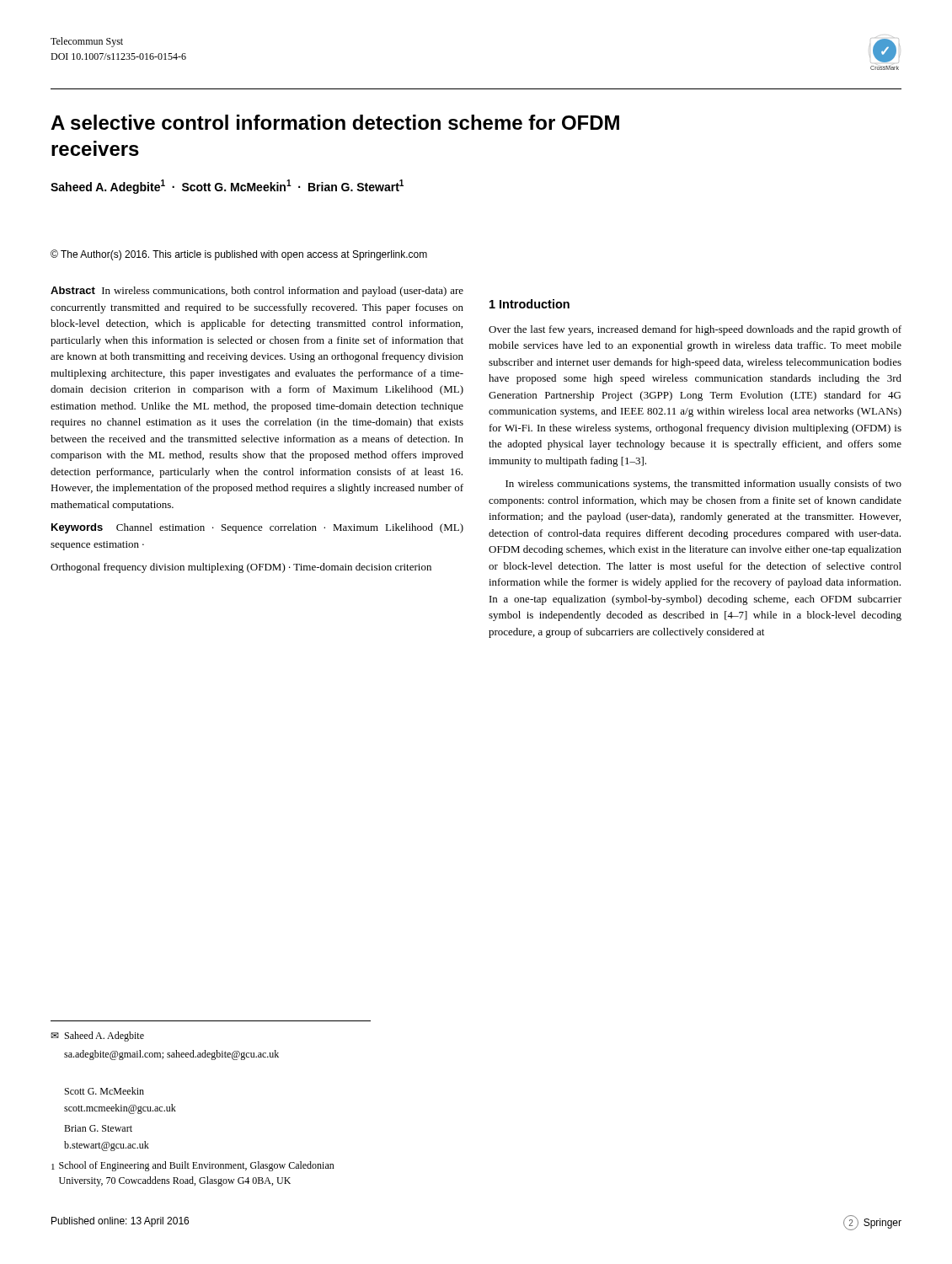This screenshot has height=1264, width=952.
Task: Point to the element starting "© The Author(s) 2016. This article is"
Action: (239, 255)
